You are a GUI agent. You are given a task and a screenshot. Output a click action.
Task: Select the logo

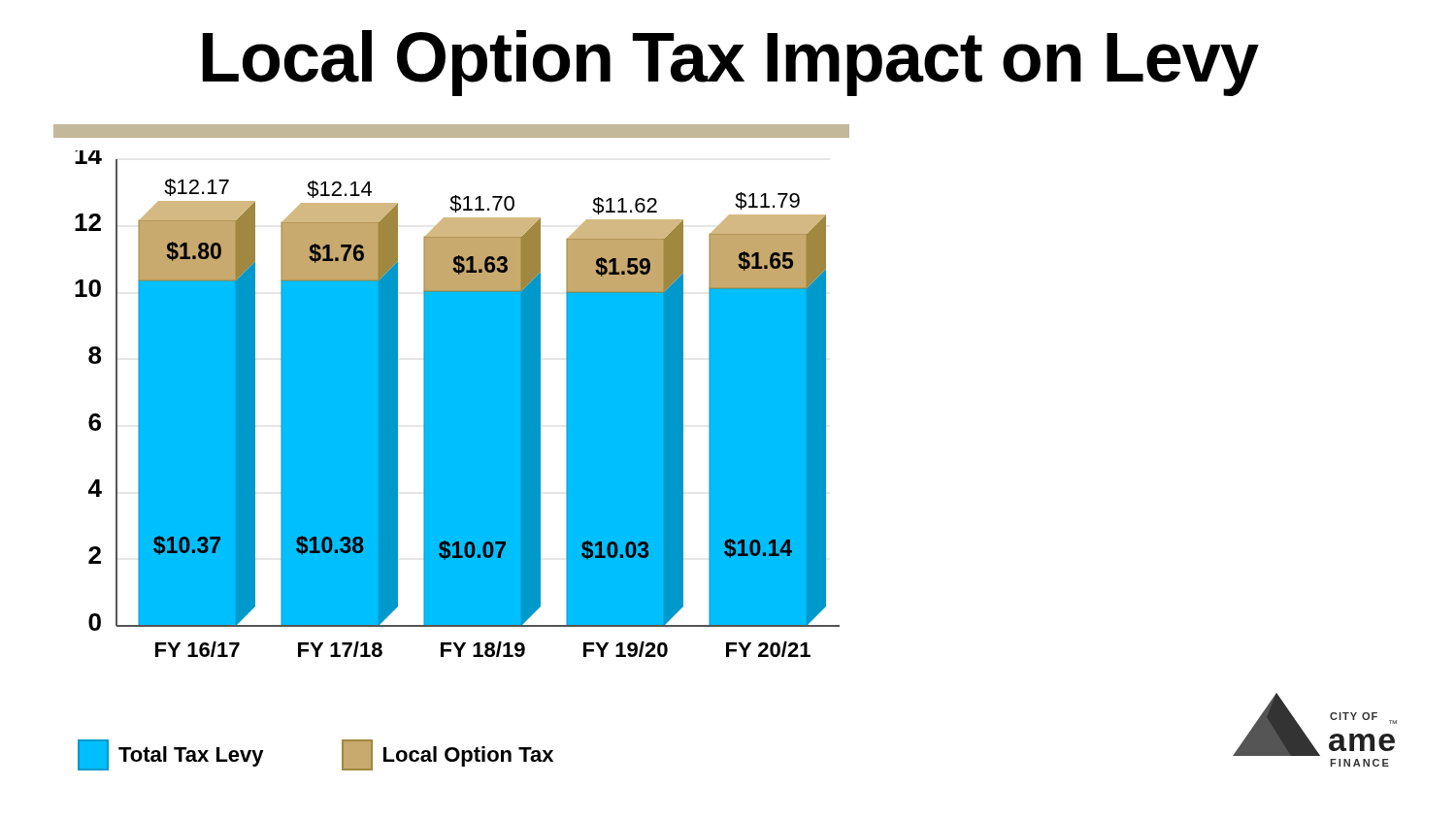point(1301,732)
